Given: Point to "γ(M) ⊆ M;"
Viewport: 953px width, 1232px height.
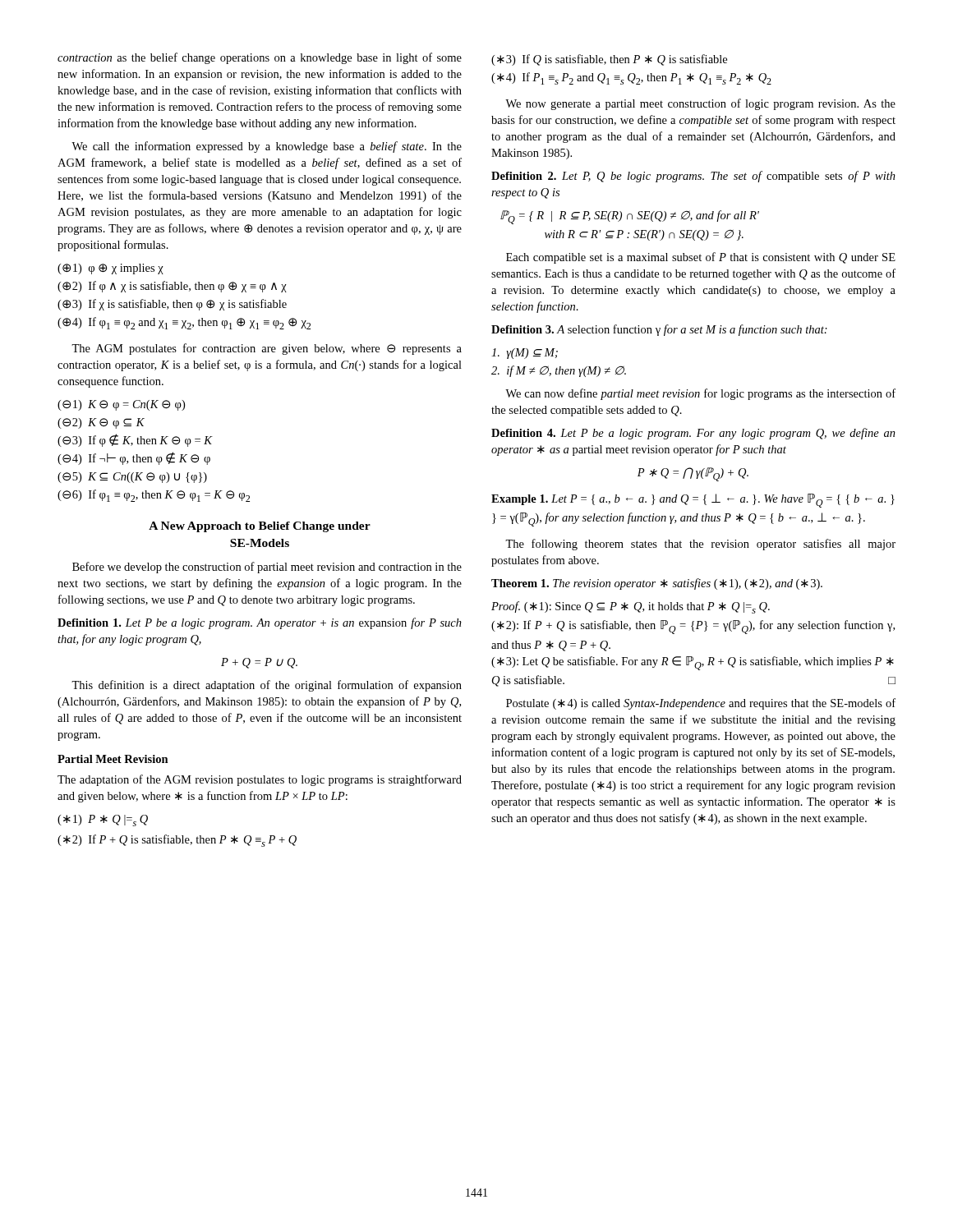Looking at the screenshot, I should pos(525,352).
